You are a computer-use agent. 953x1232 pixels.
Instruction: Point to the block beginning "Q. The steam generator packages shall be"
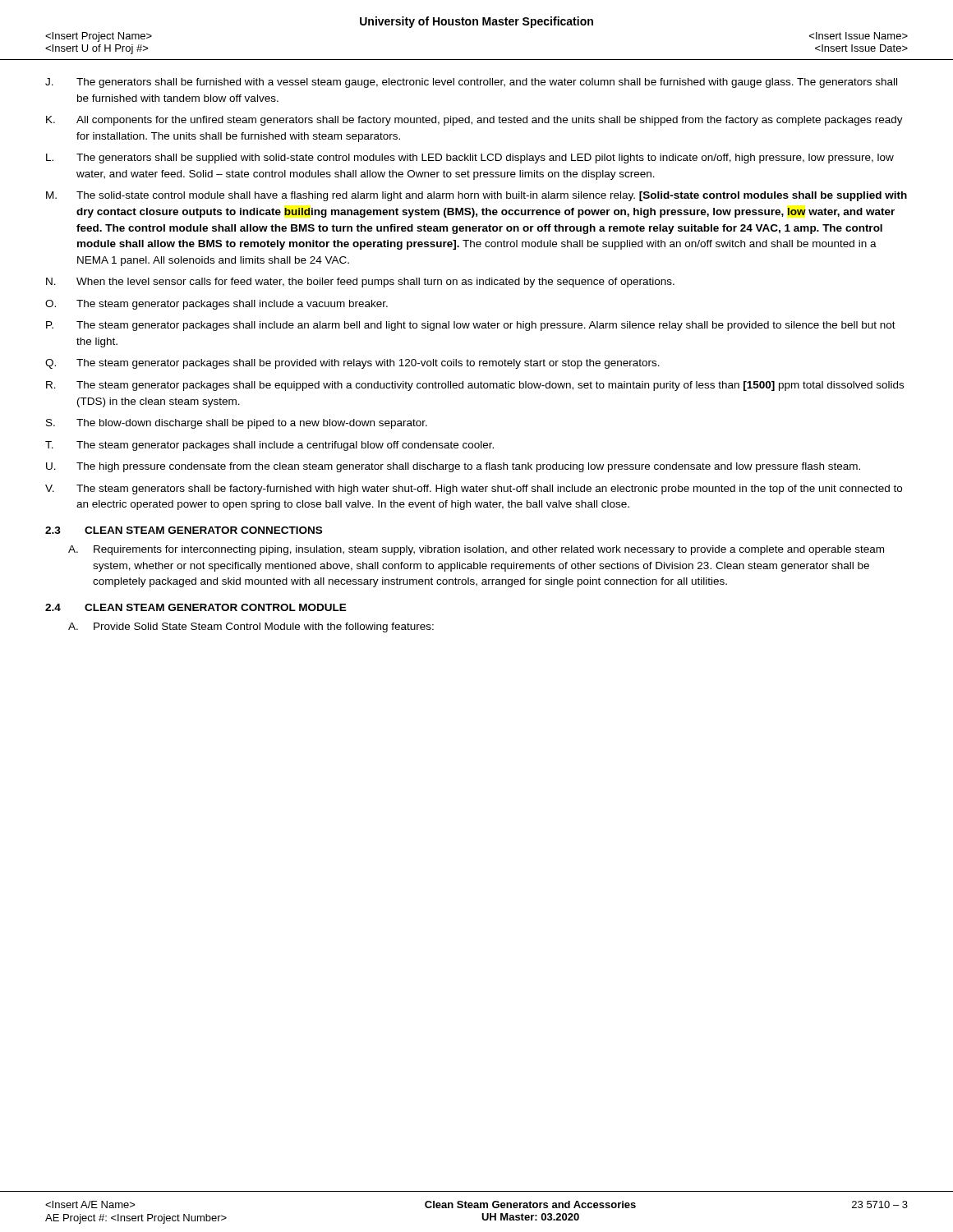coord(476,363)
